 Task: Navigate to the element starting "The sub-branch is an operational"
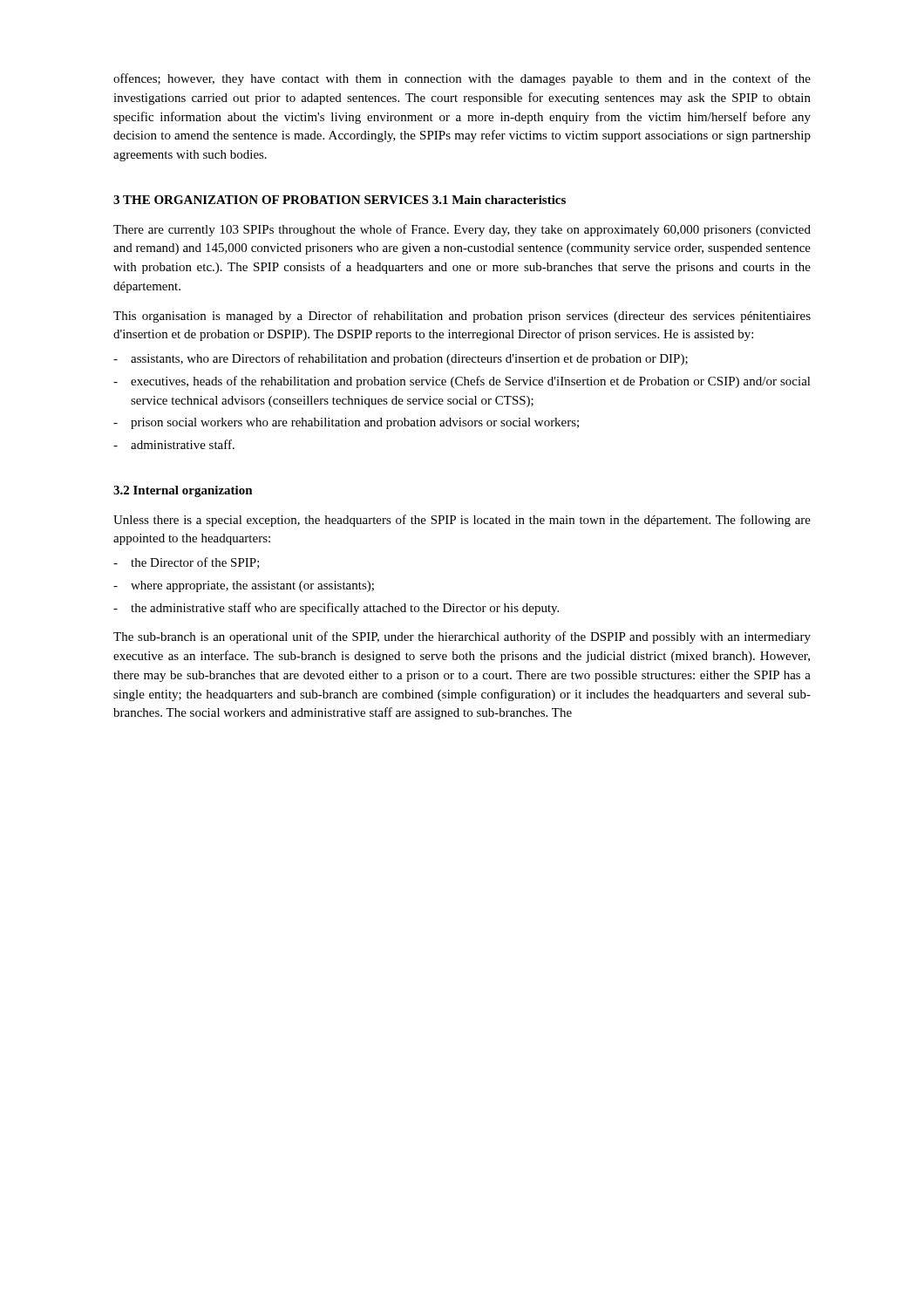462,676
